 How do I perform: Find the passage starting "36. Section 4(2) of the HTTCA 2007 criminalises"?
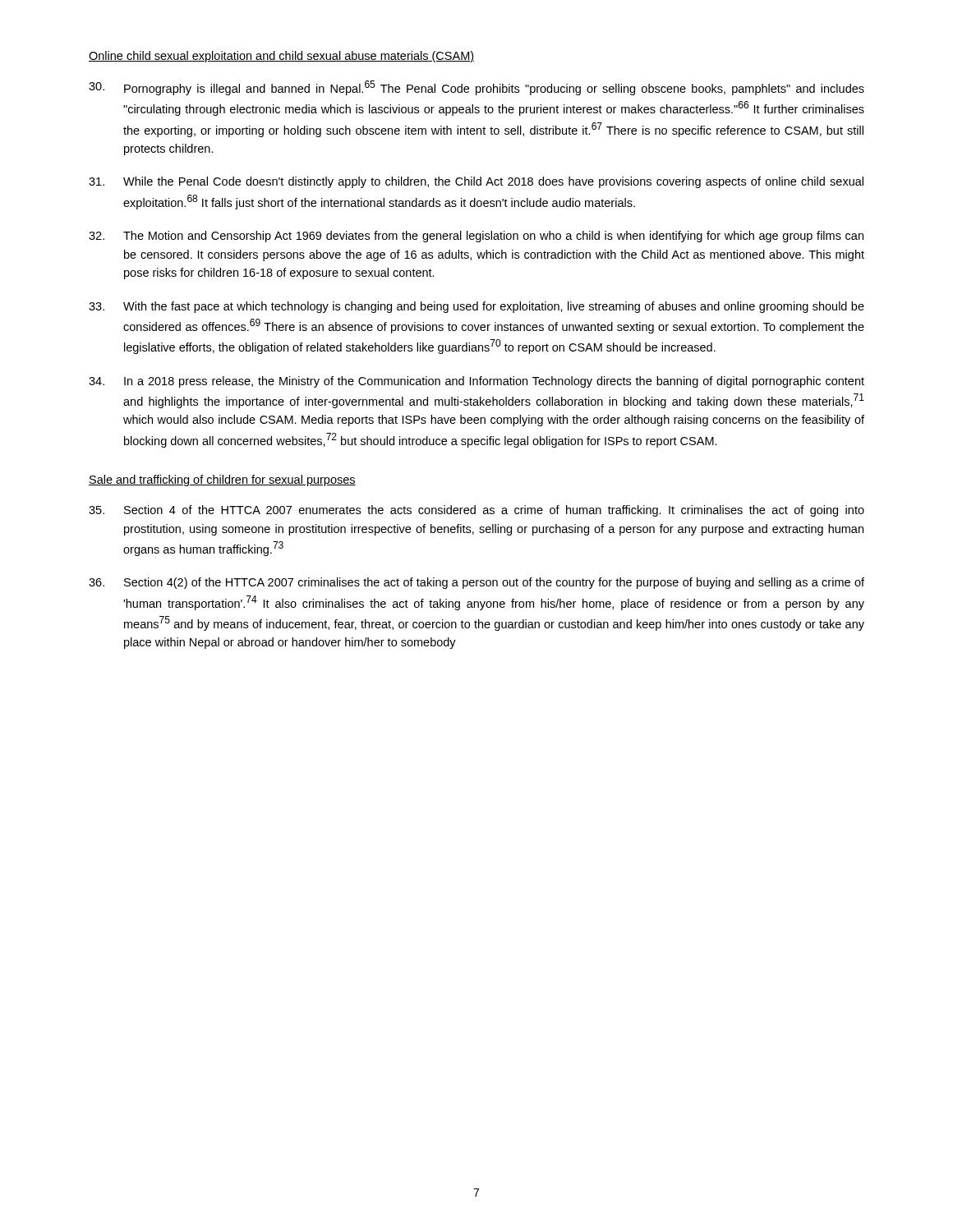pyautogui.click(x=476, y=613)
